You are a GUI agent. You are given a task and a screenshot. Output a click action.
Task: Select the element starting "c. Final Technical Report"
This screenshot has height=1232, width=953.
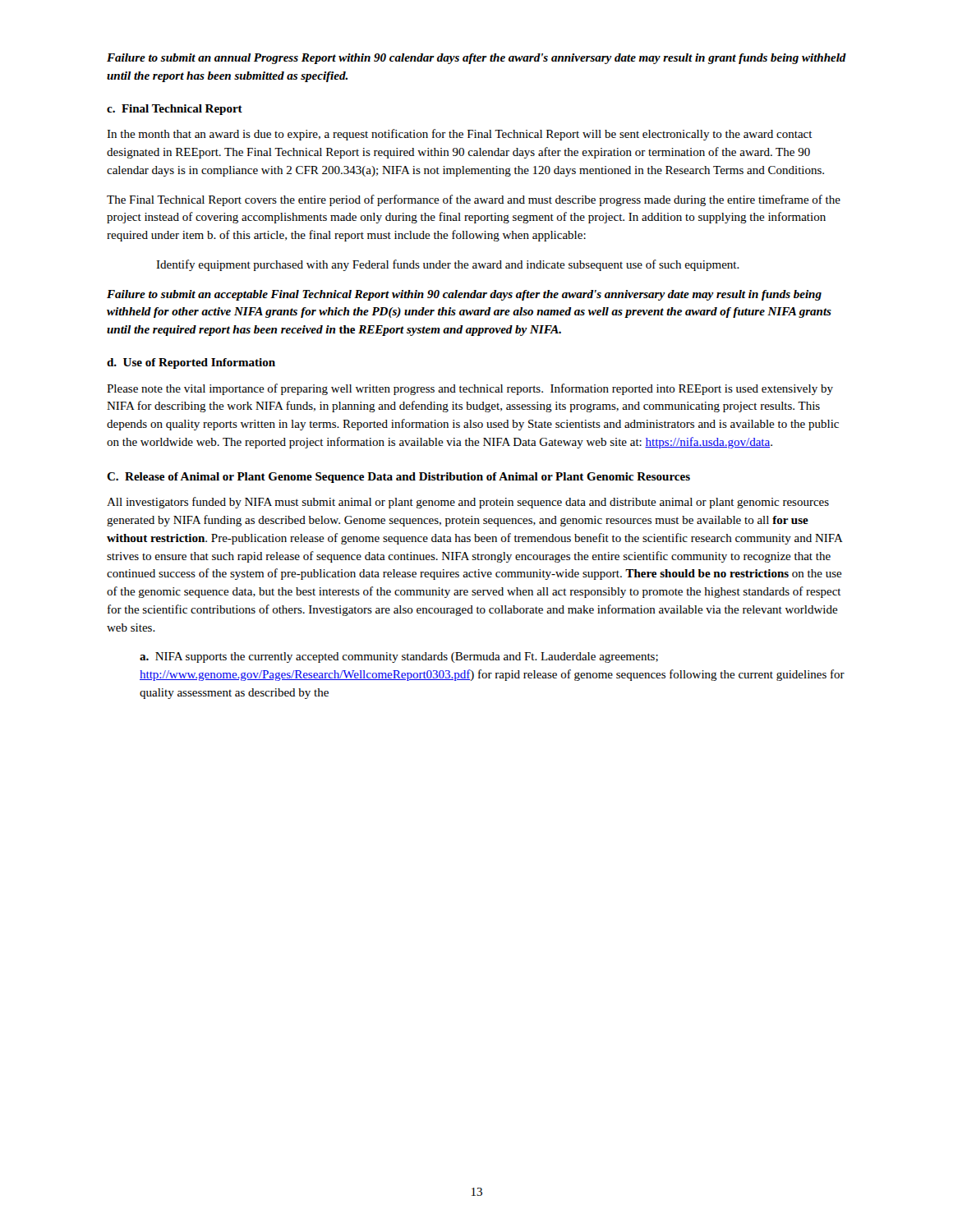(x=175, y=110)
